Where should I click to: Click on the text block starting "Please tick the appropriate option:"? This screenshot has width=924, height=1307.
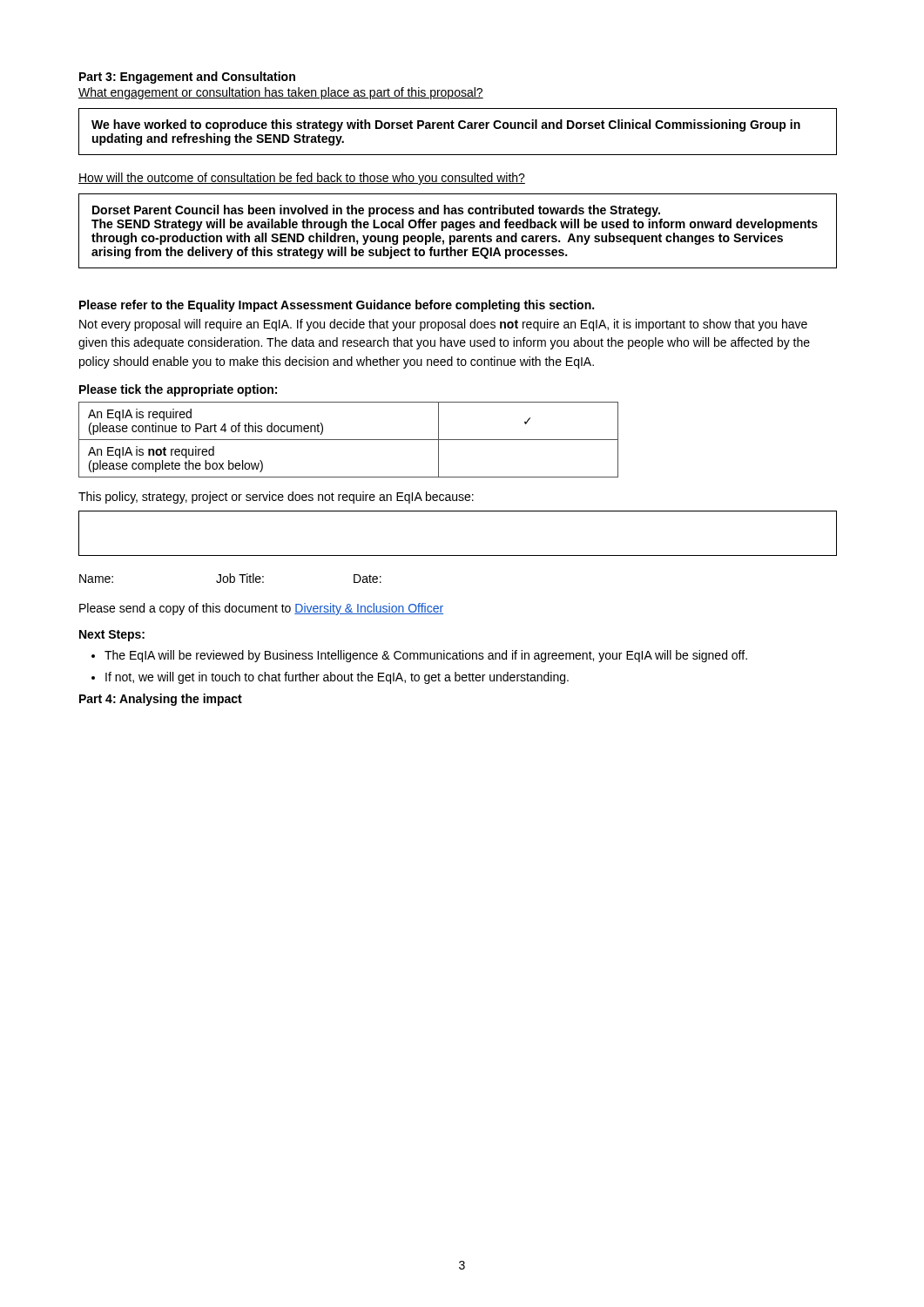[178, 389]
